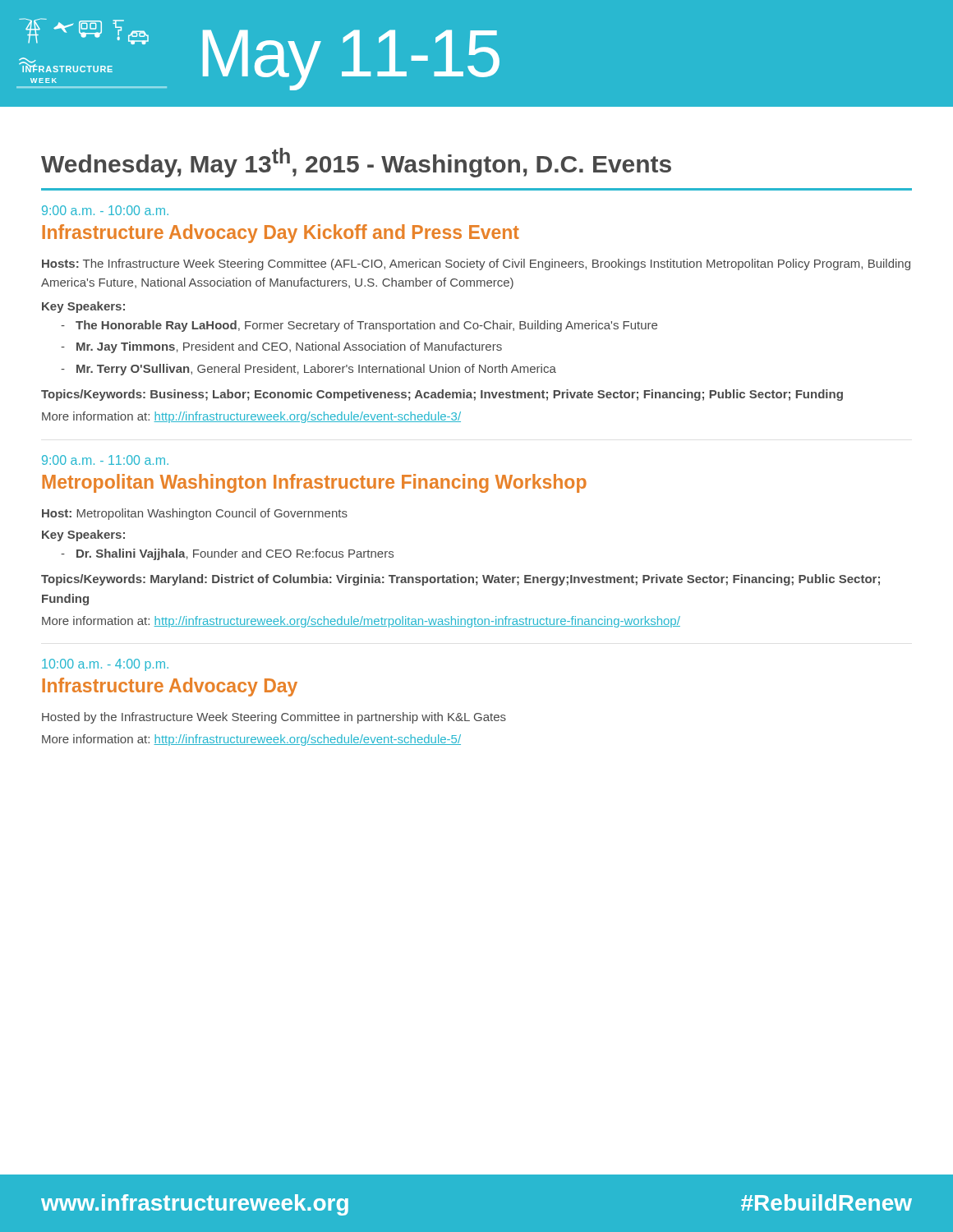
Task: Find the block on this page that starts "10:00 a.m. - 4:00"
Action: (x=105, y=664)
